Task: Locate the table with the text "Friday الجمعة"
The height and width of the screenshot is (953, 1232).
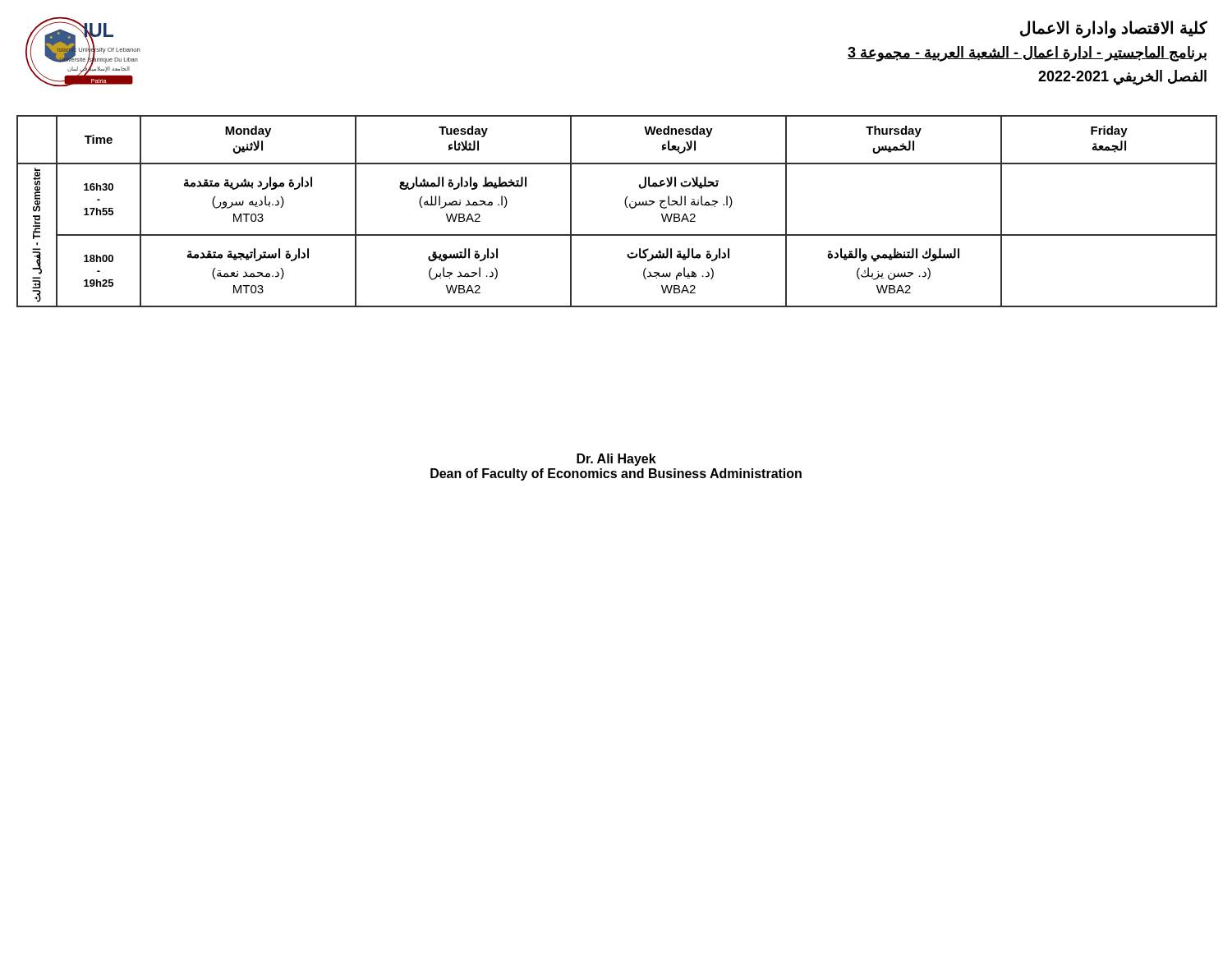Action: coord(616,211)
